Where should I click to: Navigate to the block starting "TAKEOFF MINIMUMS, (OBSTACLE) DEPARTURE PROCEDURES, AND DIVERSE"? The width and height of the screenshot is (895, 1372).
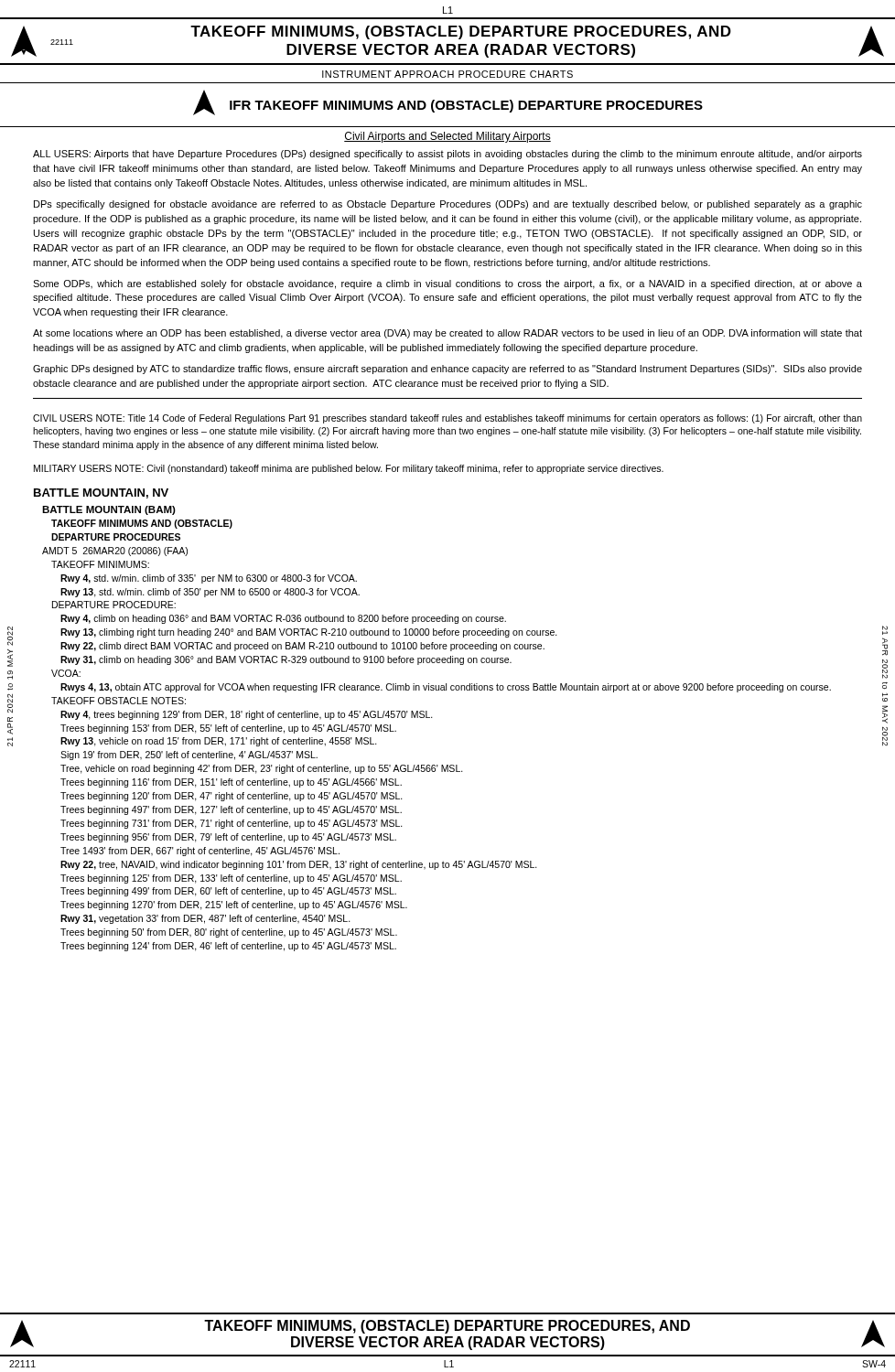tap(448, 1335)
